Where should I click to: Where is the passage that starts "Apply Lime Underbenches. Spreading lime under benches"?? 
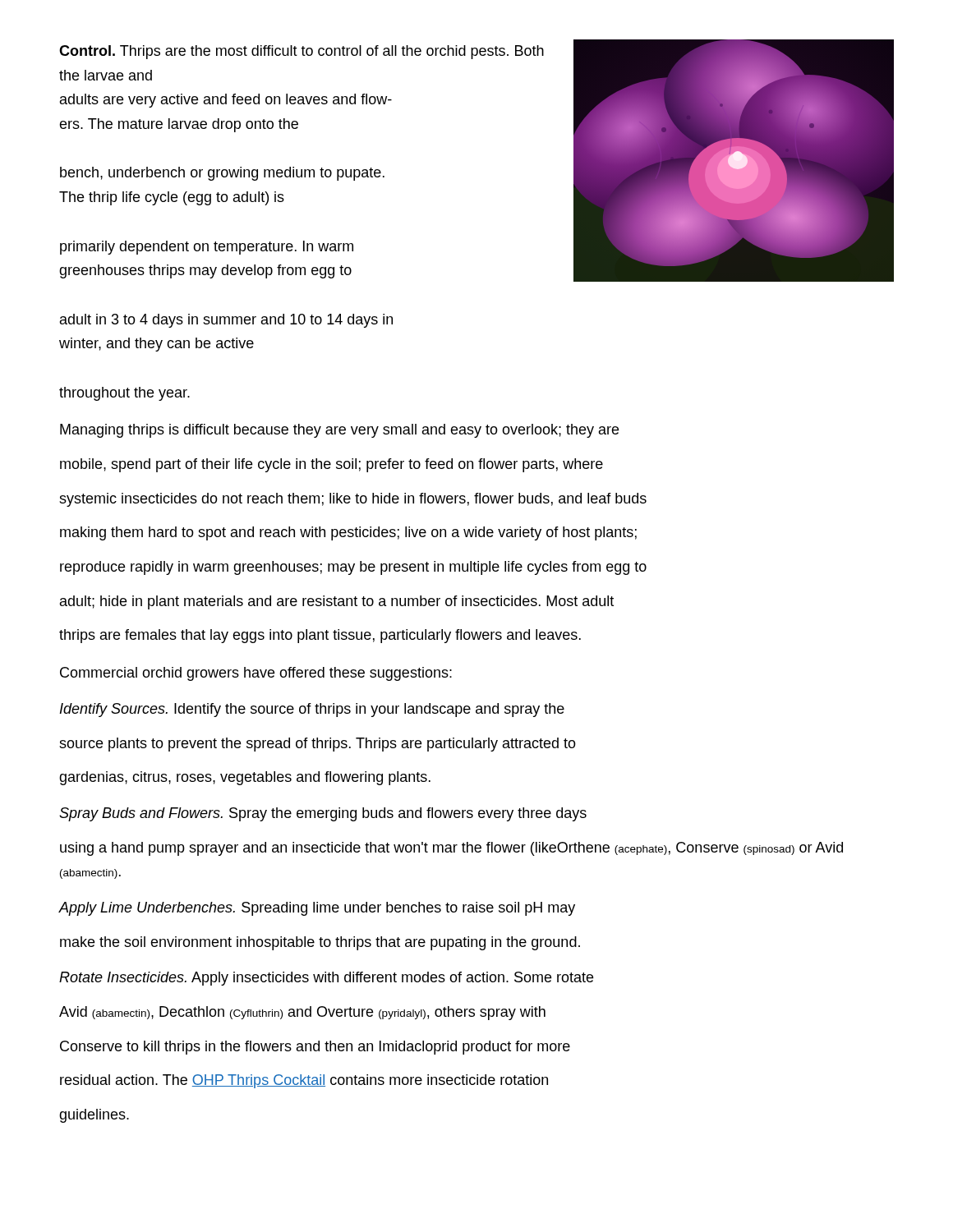317,909
